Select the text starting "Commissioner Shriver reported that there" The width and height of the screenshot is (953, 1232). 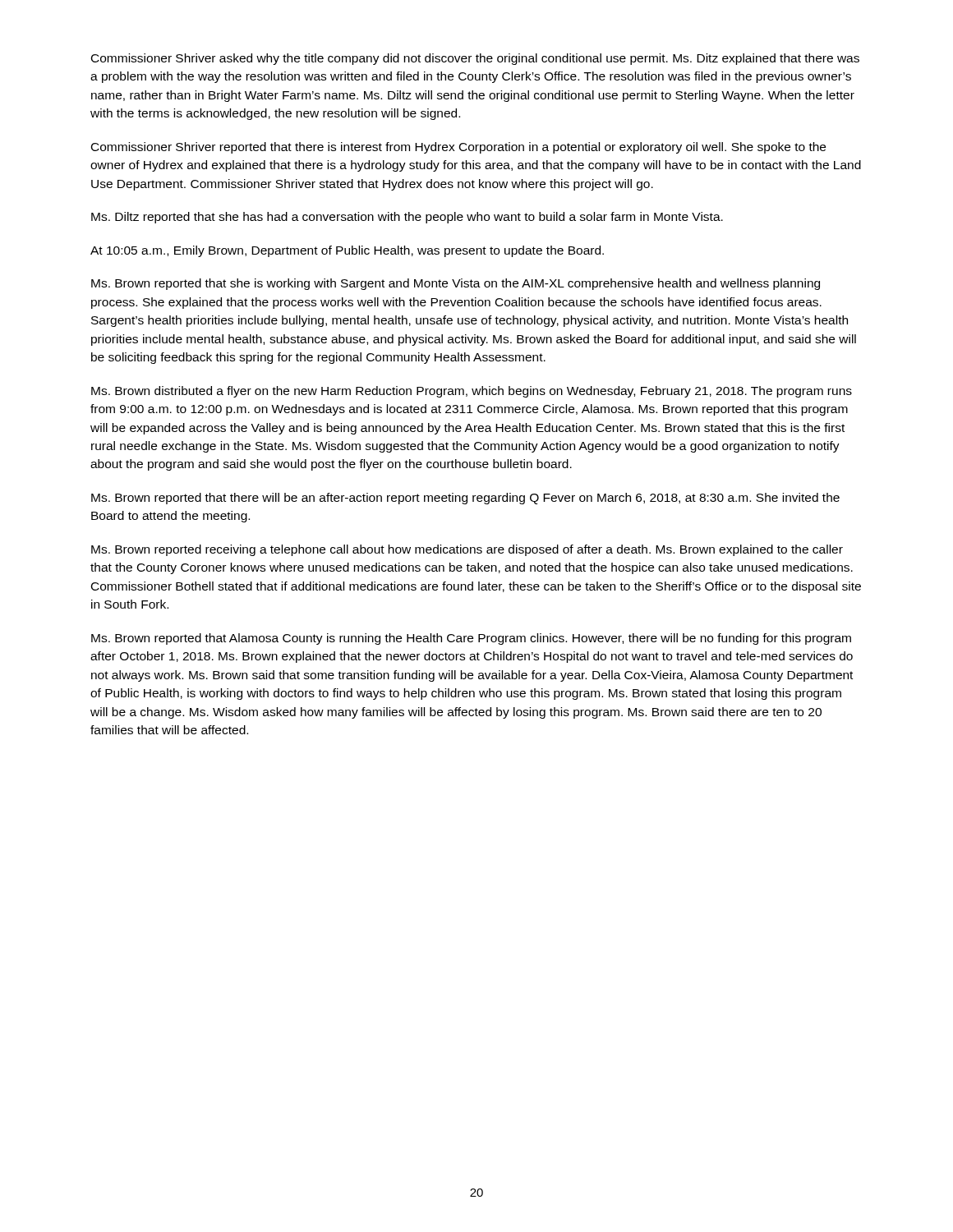(x=476, y=165)
